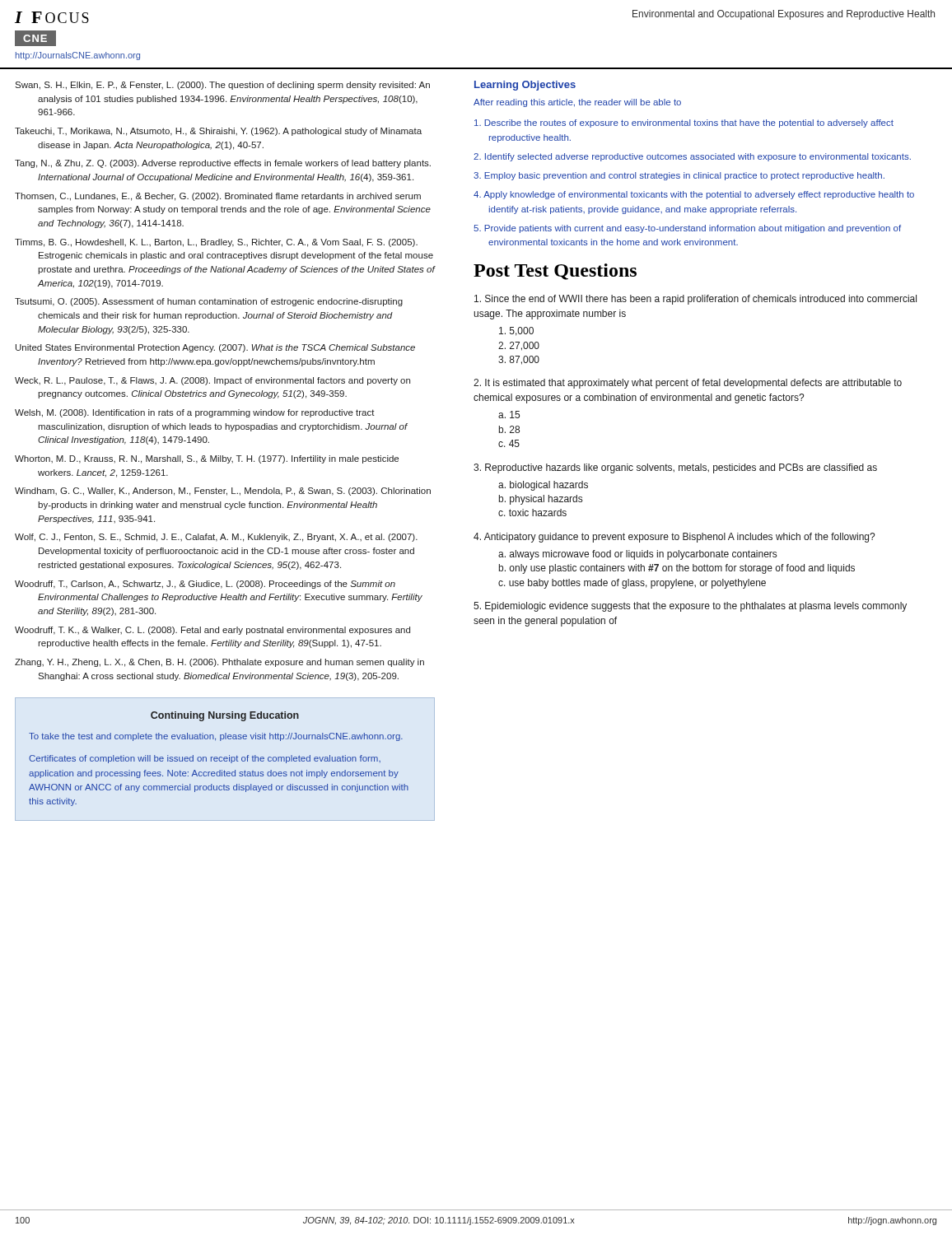The image size is (952, 1235).
Task: Find the block on this page that starts "b. only use"
Action: 677,568
